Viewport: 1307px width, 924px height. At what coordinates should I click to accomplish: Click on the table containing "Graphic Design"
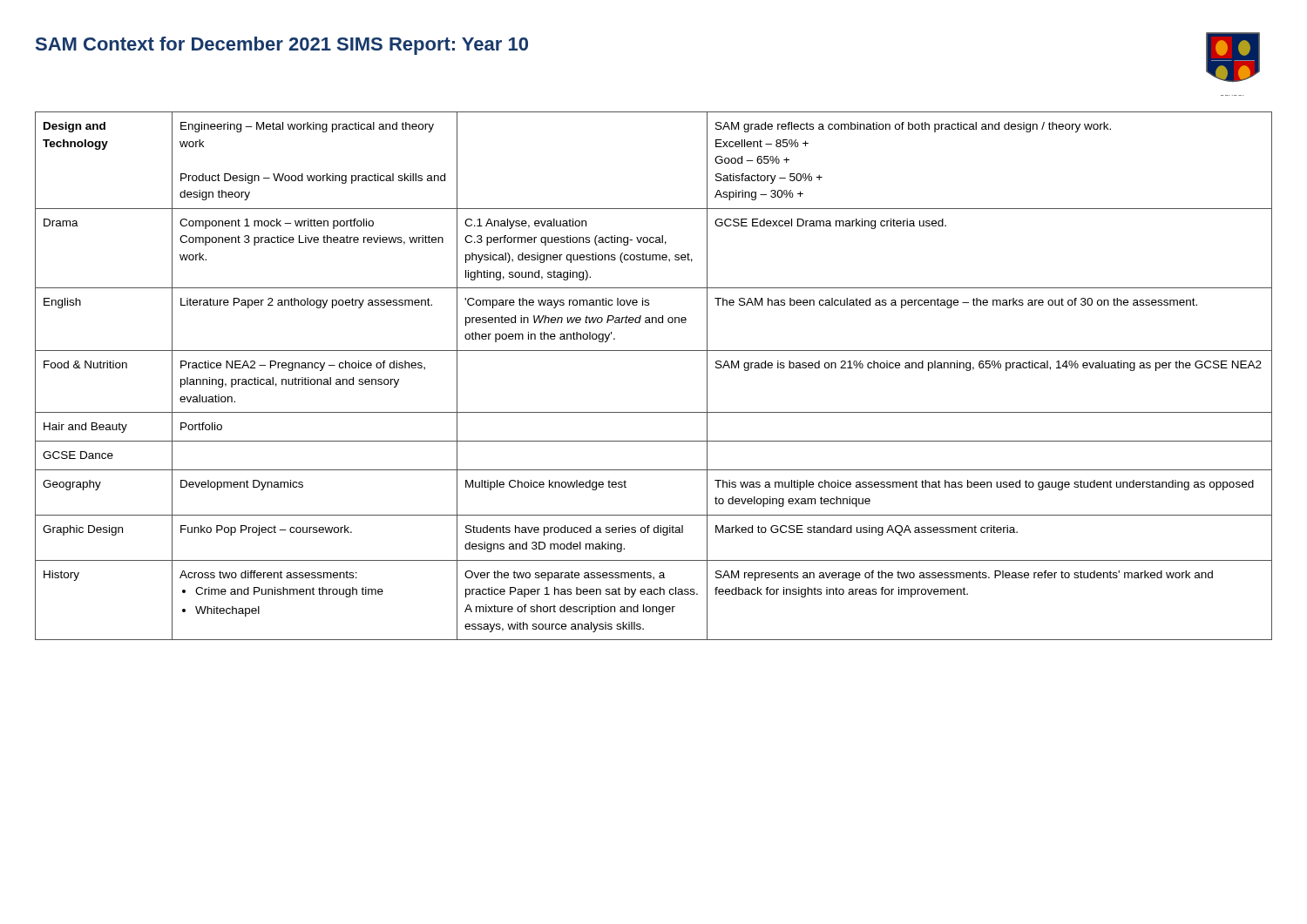pos(654,376)
